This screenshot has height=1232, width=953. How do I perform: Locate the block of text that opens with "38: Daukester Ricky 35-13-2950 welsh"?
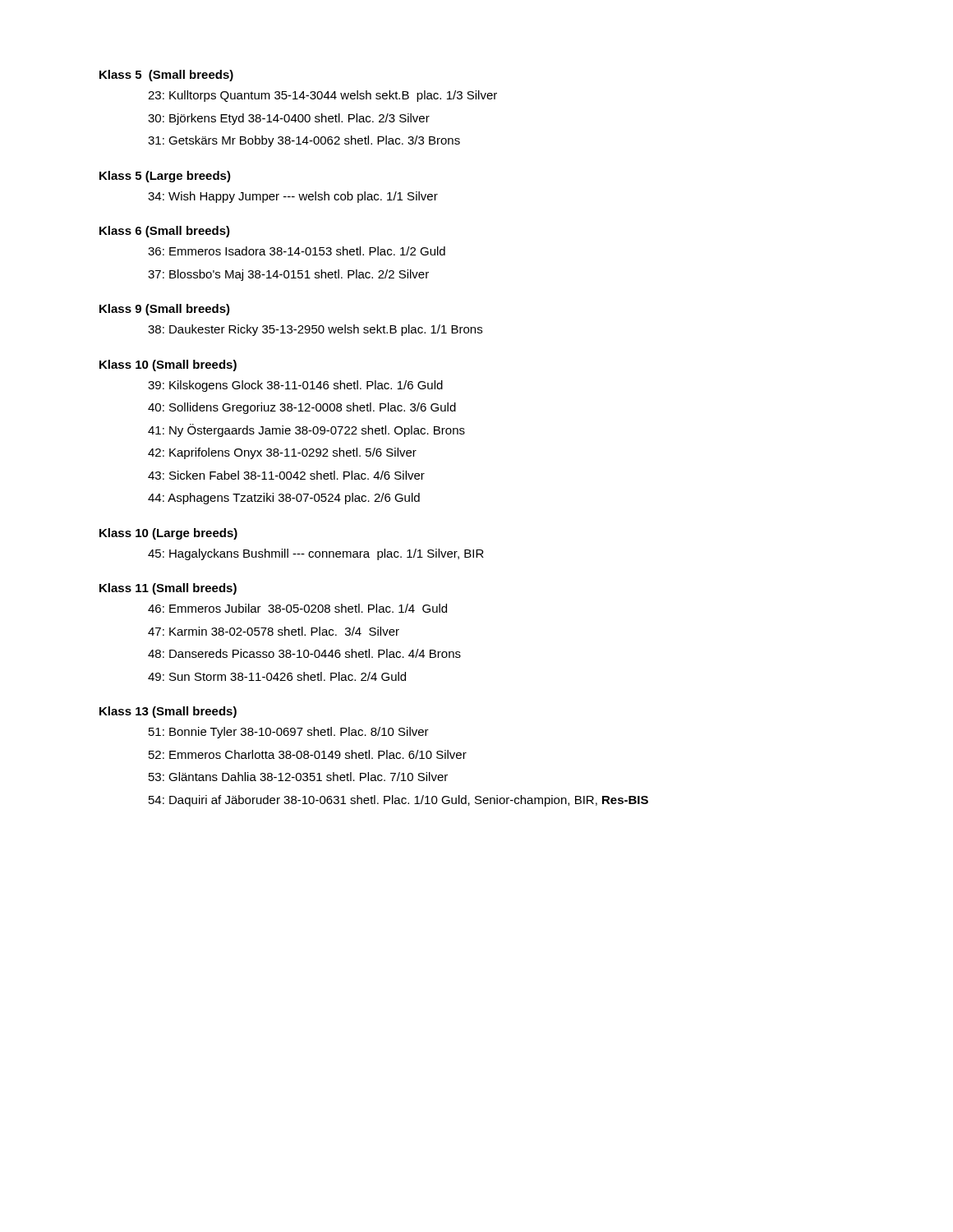pyautogui.click(x=315, y=329)
